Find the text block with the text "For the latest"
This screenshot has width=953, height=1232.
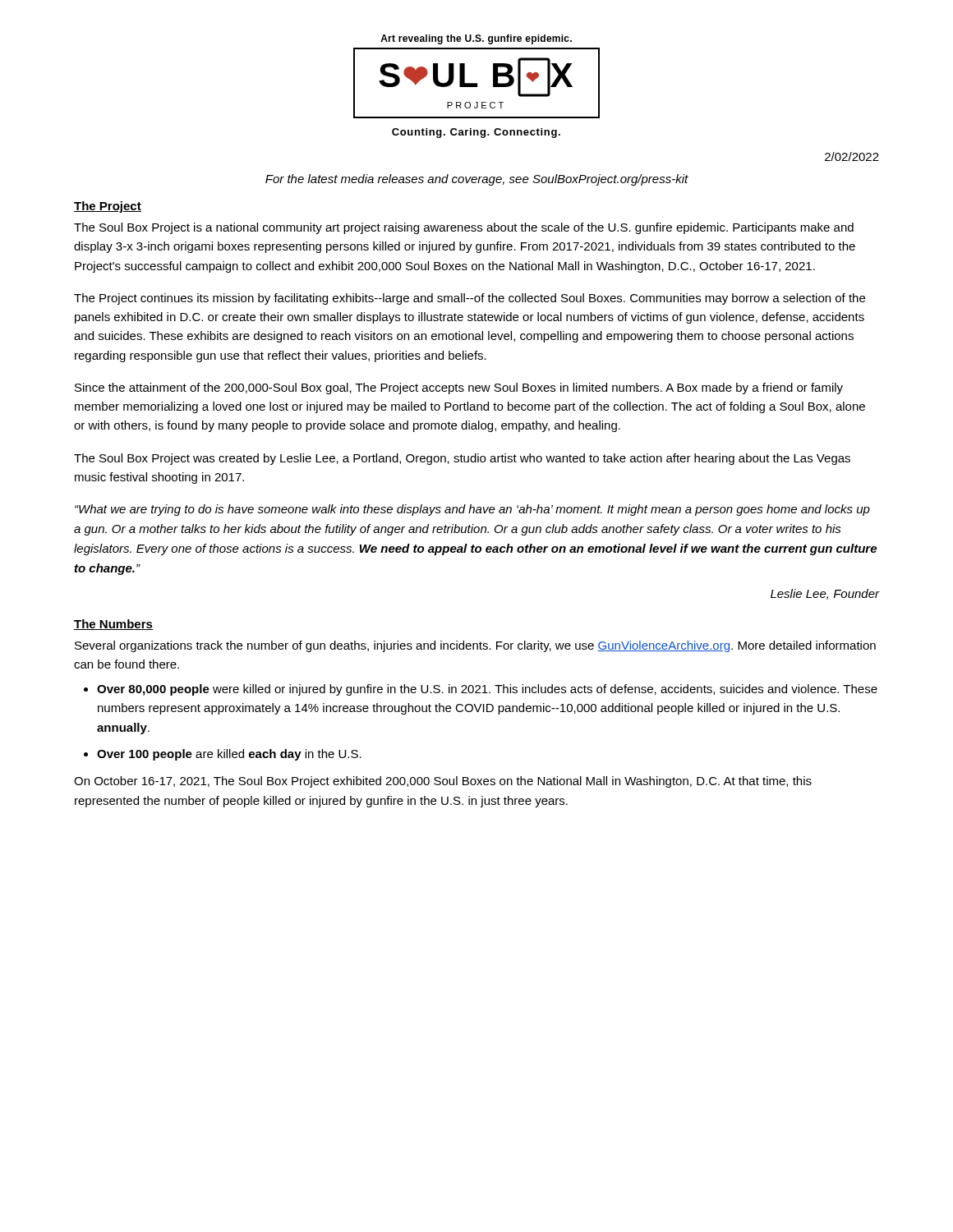[476, 179]
